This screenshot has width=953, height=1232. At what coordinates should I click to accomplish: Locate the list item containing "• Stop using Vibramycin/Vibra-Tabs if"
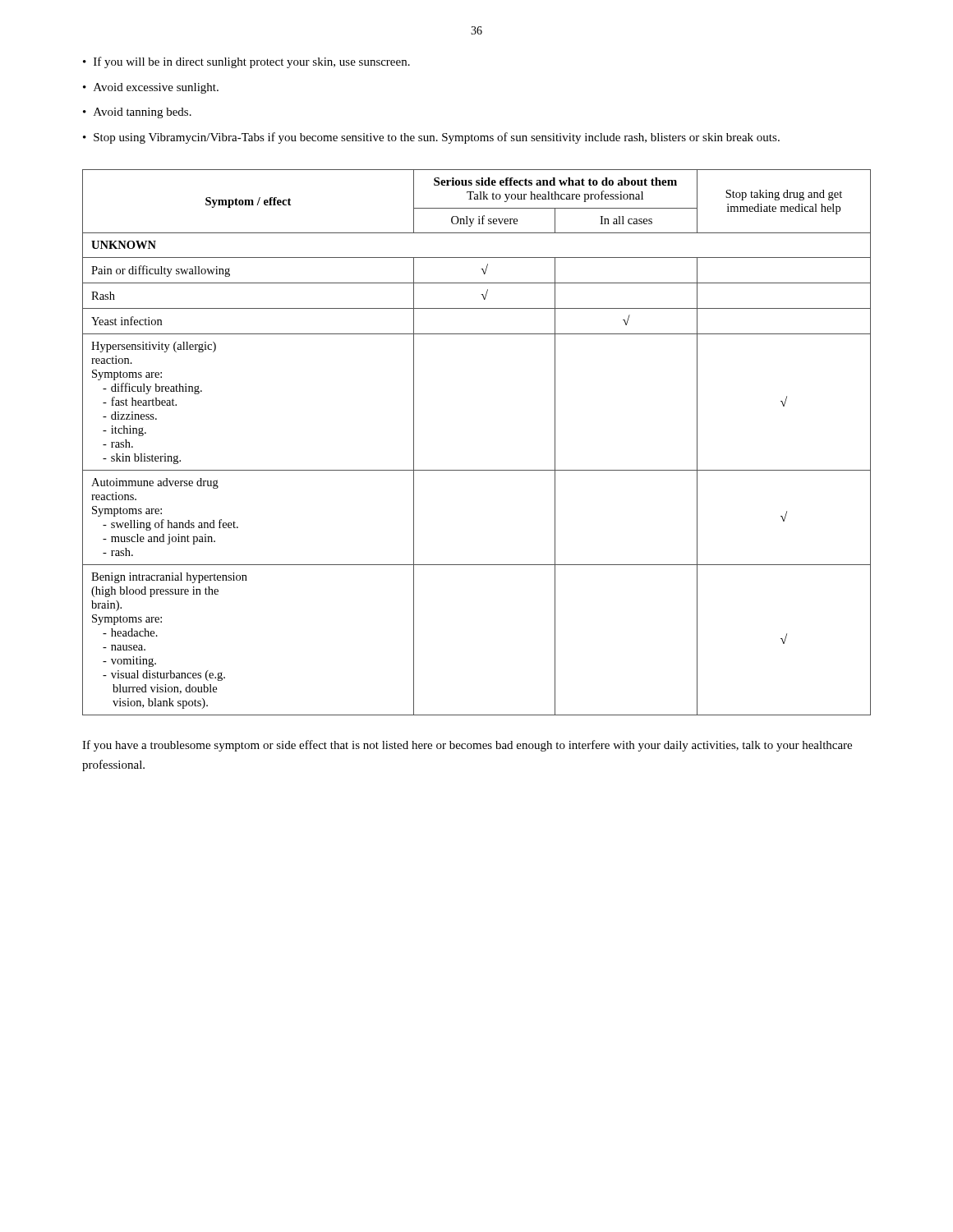tap(431, 137)
